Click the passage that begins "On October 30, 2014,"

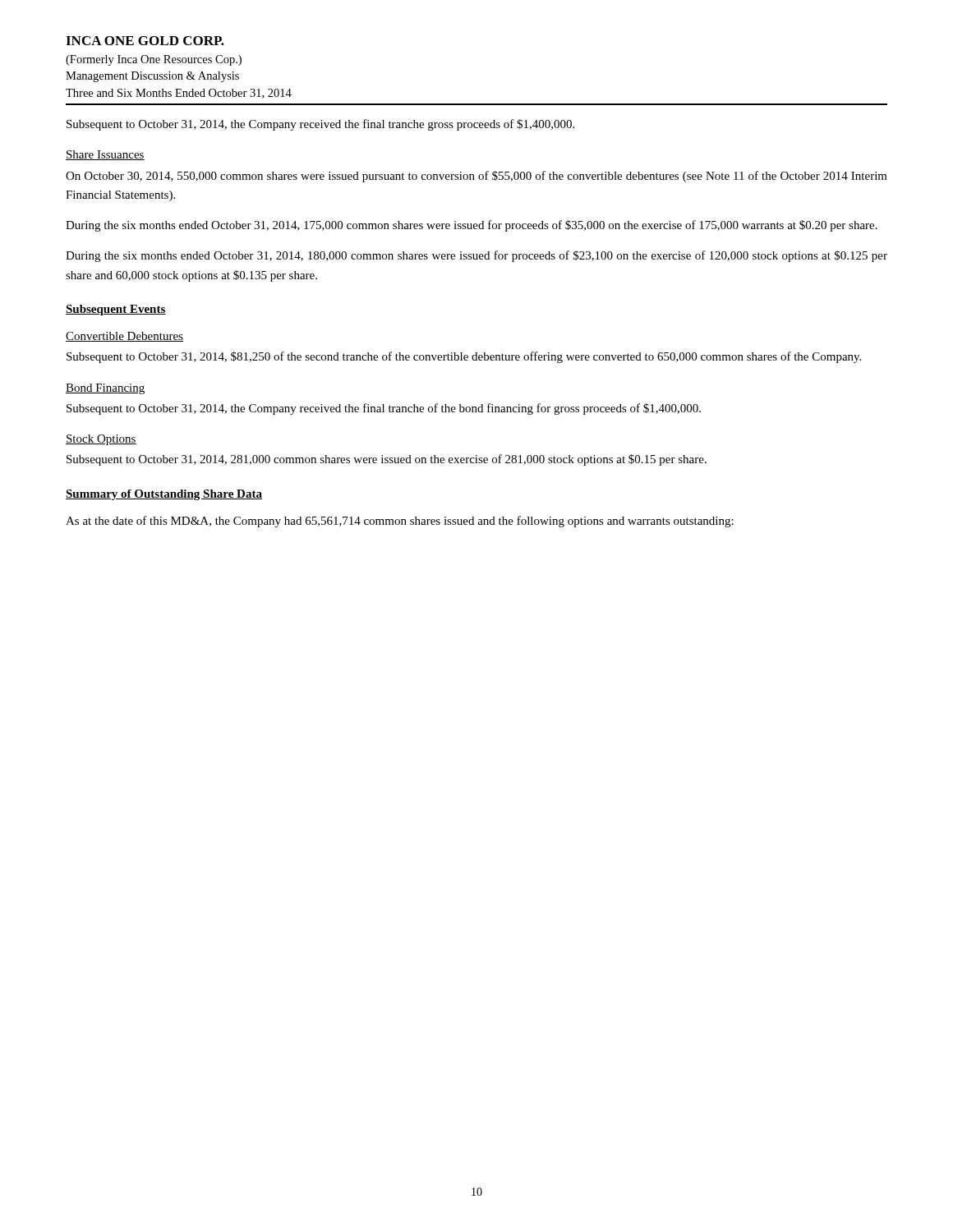pyautogui.click(x=476, y=185)
